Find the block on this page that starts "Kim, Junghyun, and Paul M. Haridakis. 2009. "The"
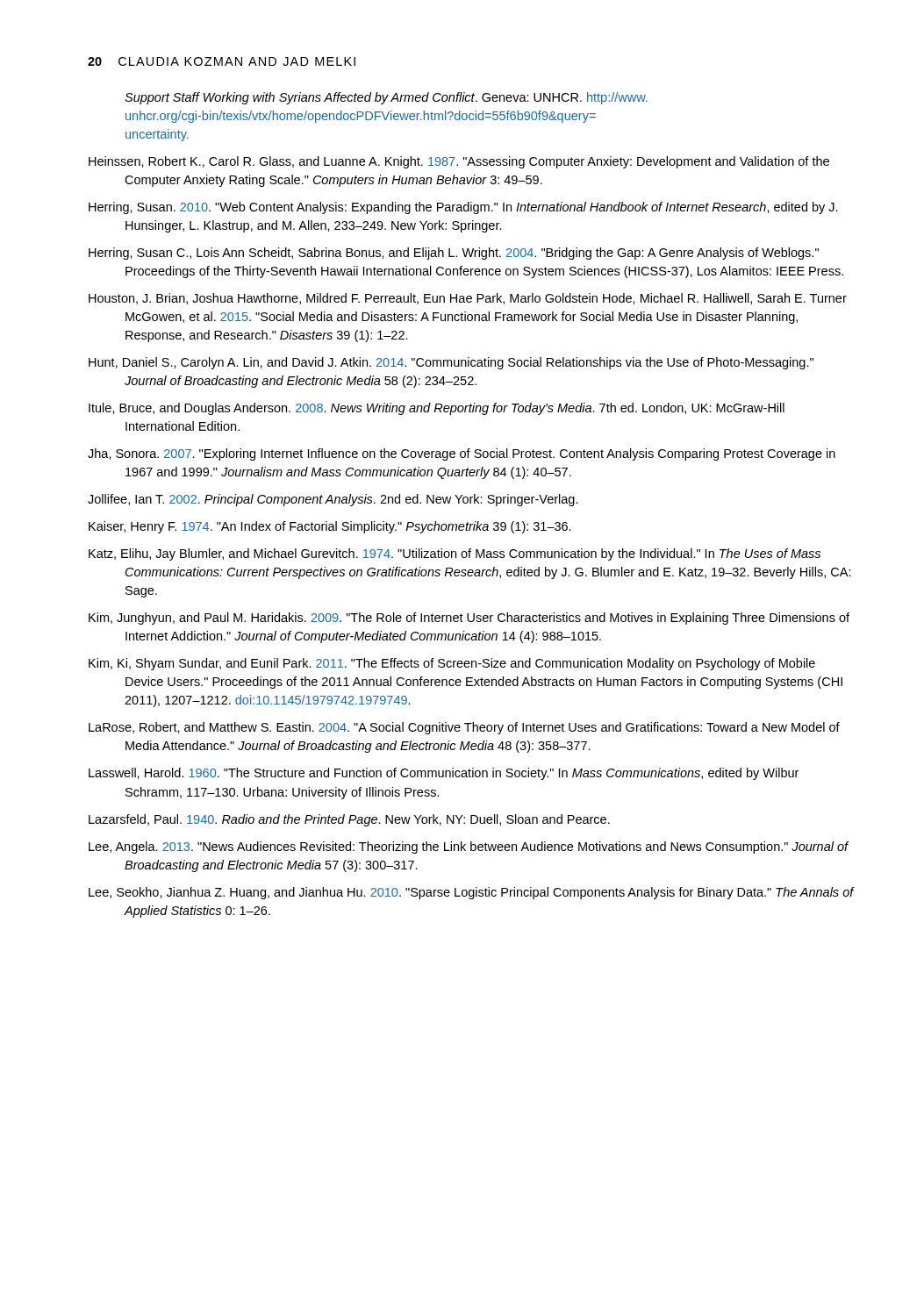Viewport: 924px width, 1316px height. pyautogui.click(x=469, y=627)
